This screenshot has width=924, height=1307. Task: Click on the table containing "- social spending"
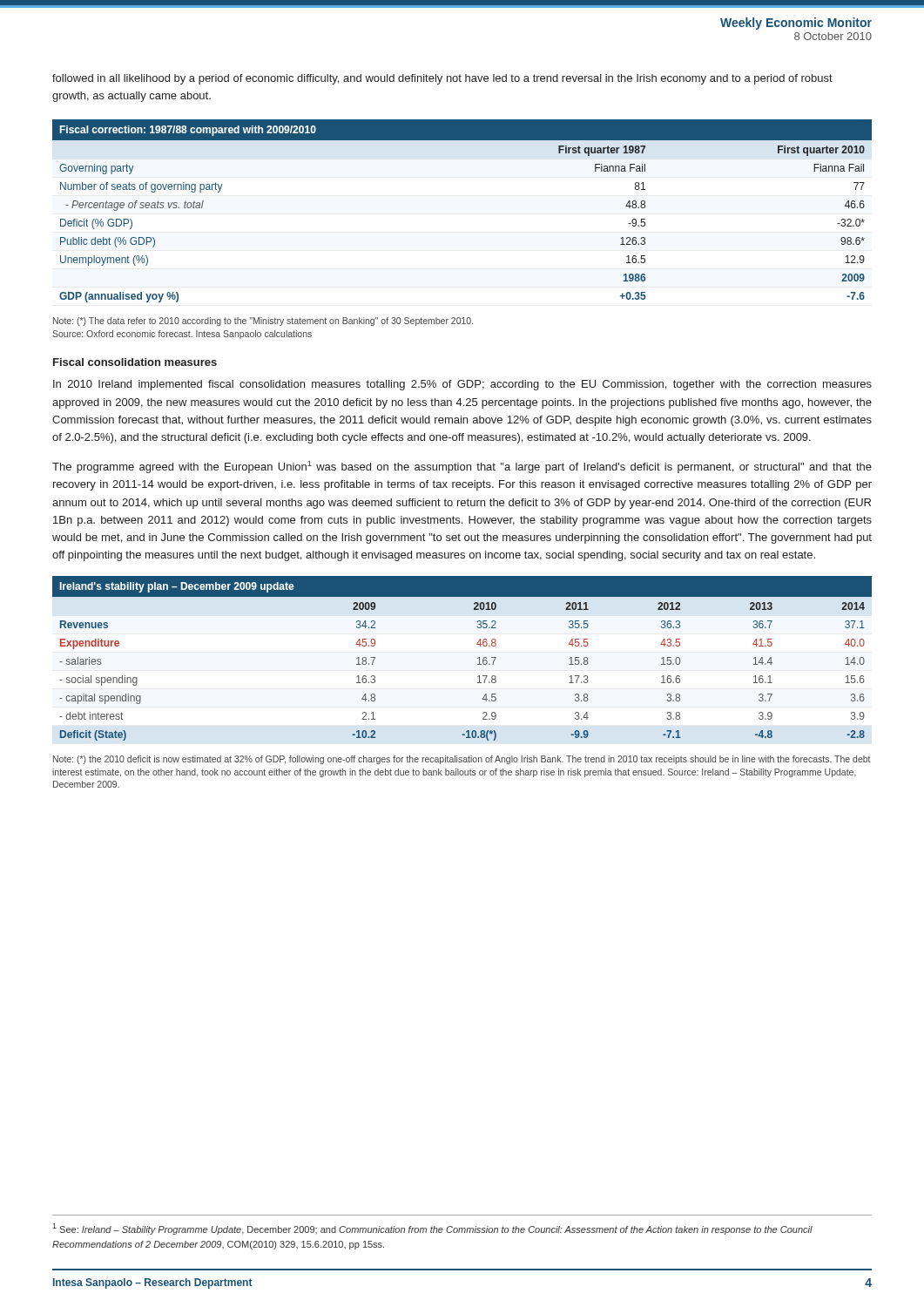click(x=462, y=660)
